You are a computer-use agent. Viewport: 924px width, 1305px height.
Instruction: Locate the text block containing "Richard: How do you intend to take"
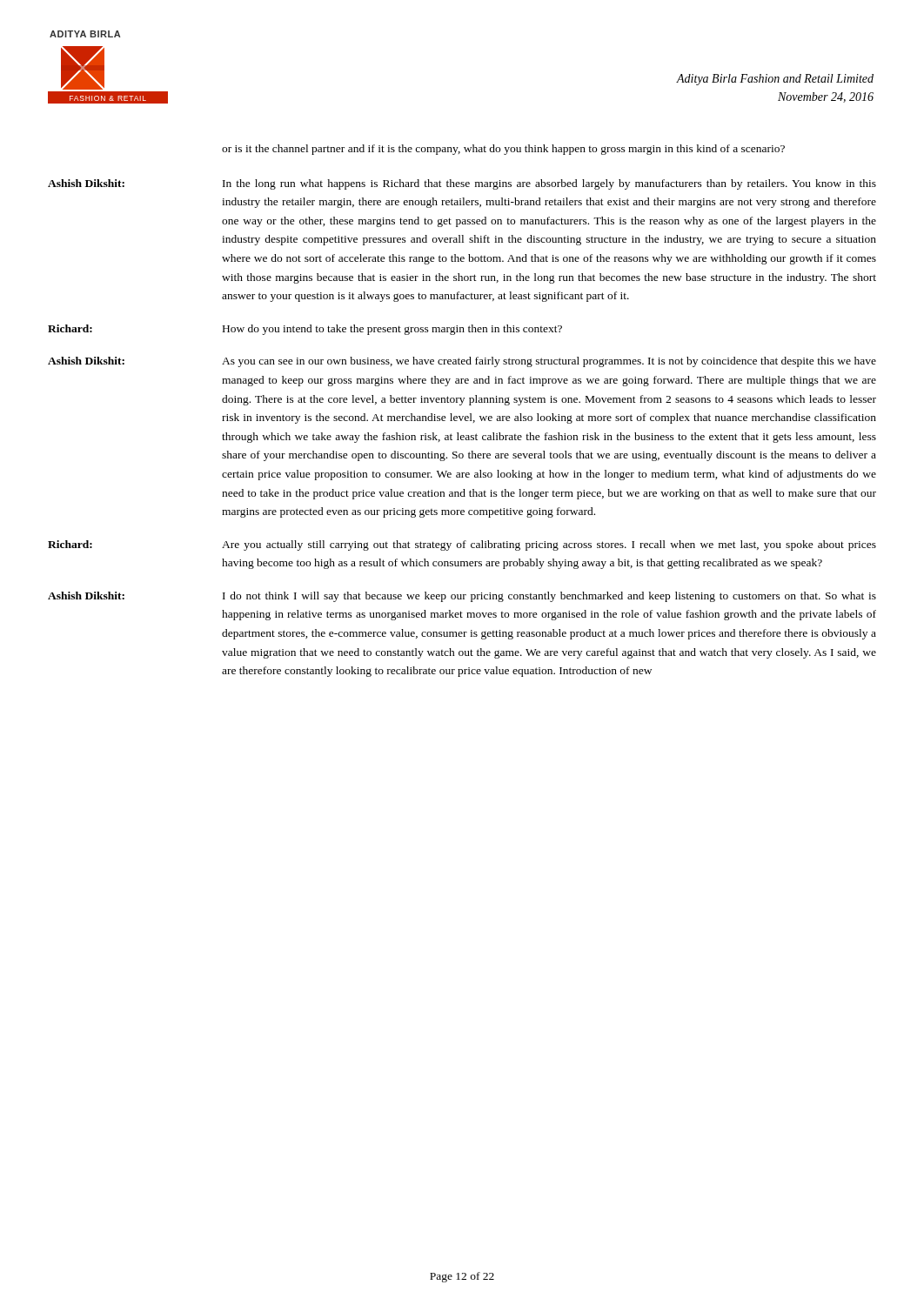pyautogui.click(x=462, y=328)
